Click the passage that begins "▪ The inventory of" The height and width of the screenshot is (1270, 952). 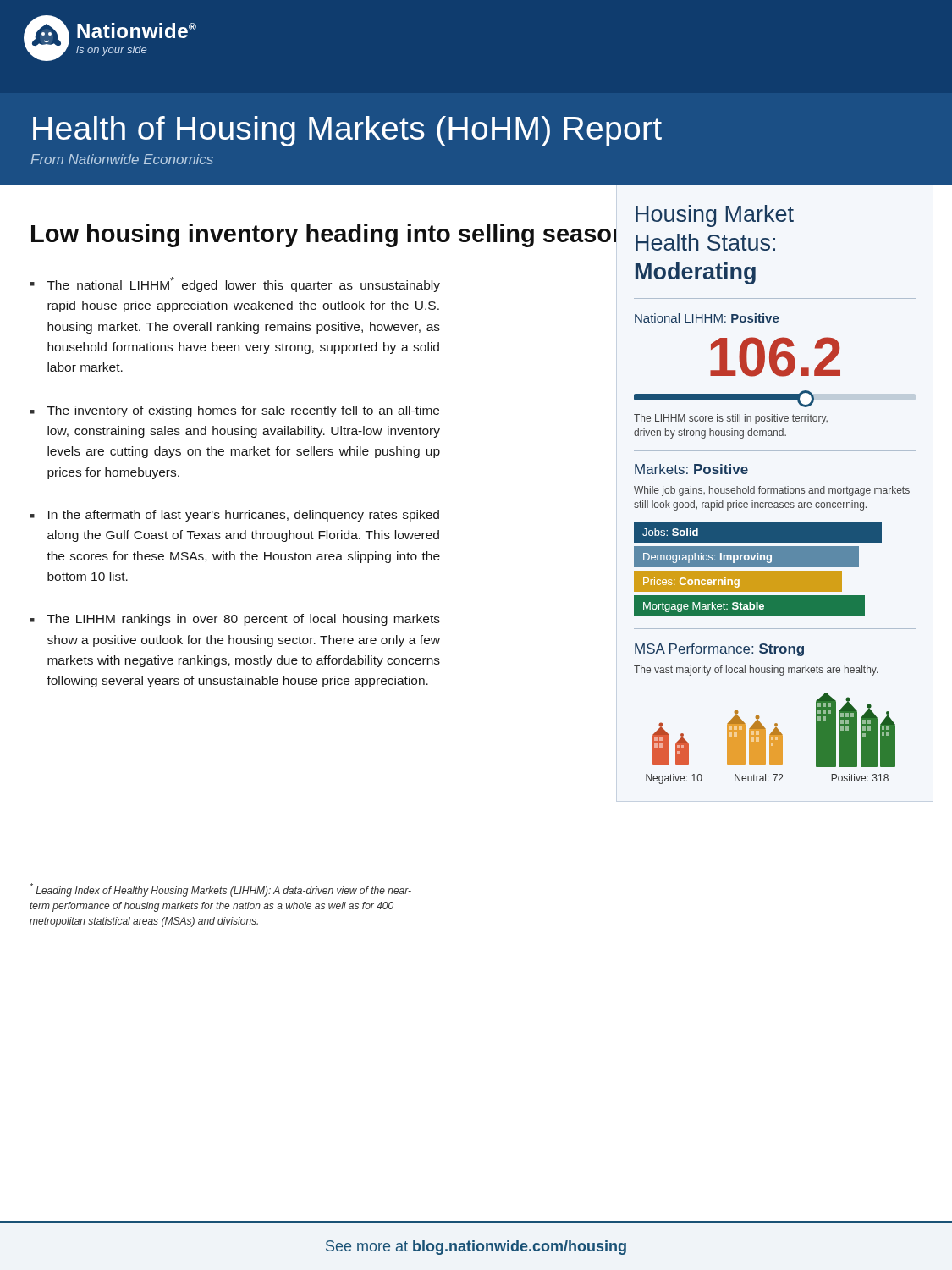point(235,442)
